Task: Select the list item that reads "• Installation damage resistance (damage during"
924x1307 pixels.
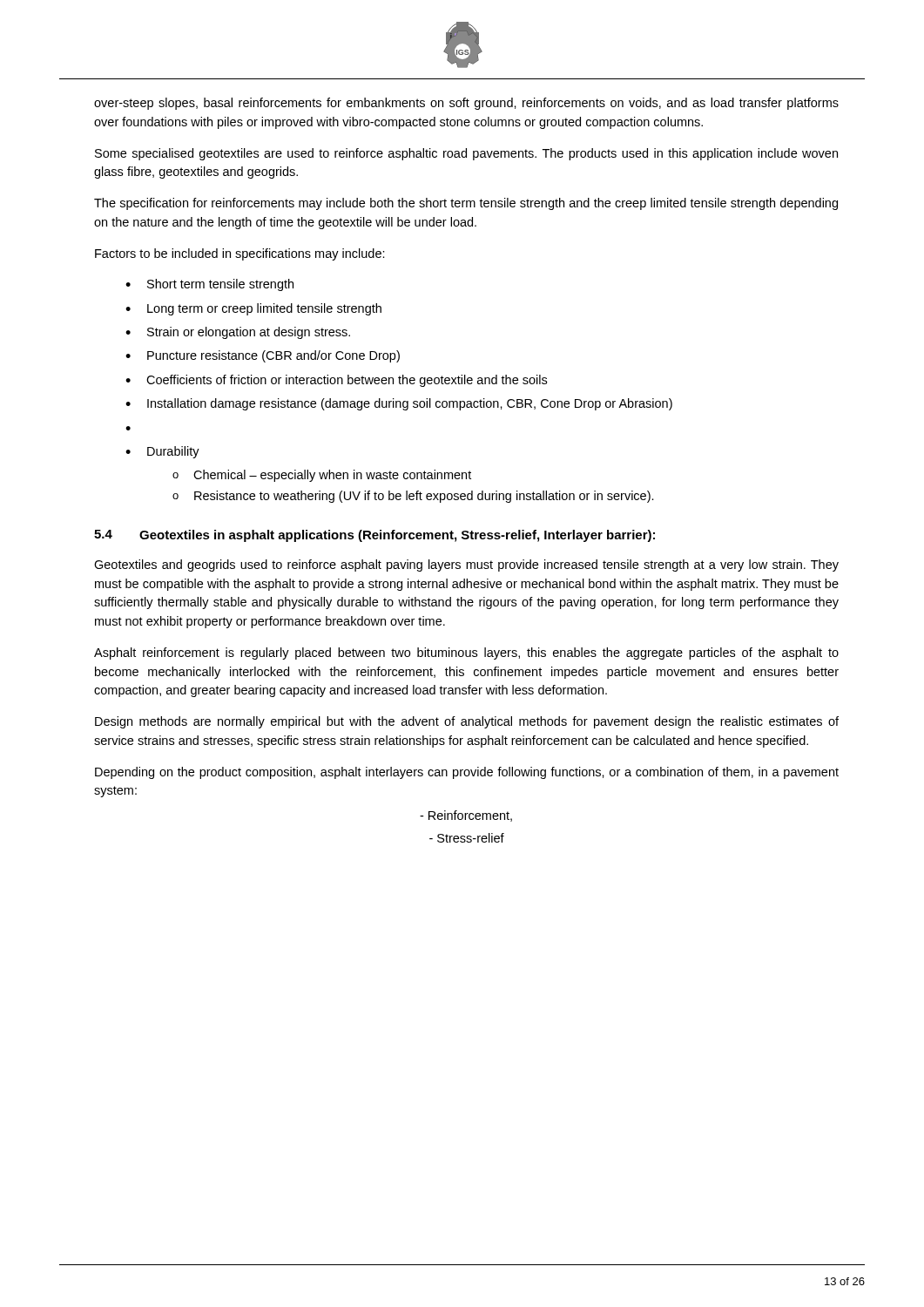Action: tap(399, 405)
